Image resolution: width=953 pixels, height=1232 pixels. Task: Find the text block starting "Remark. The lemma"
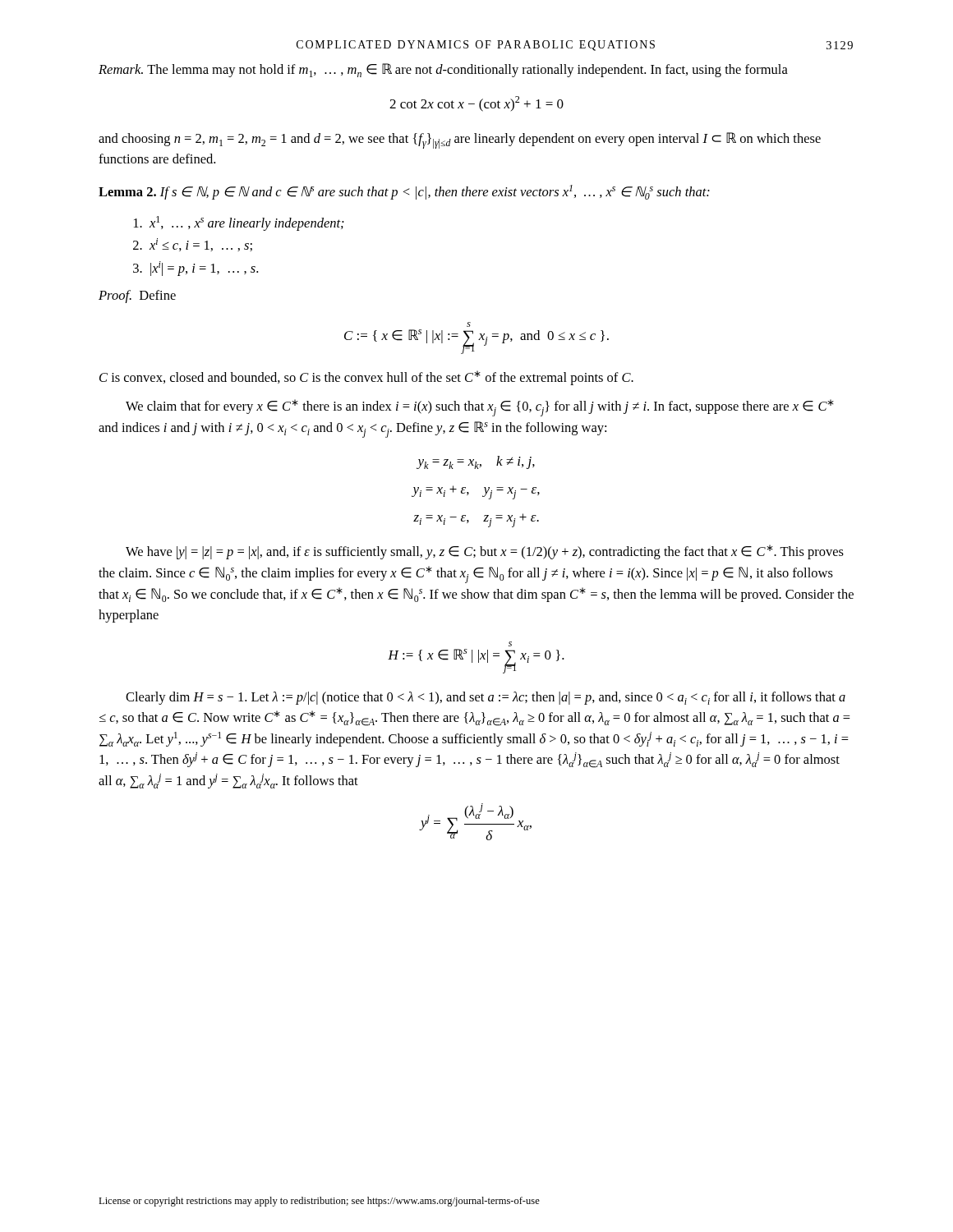pos(443,71)
